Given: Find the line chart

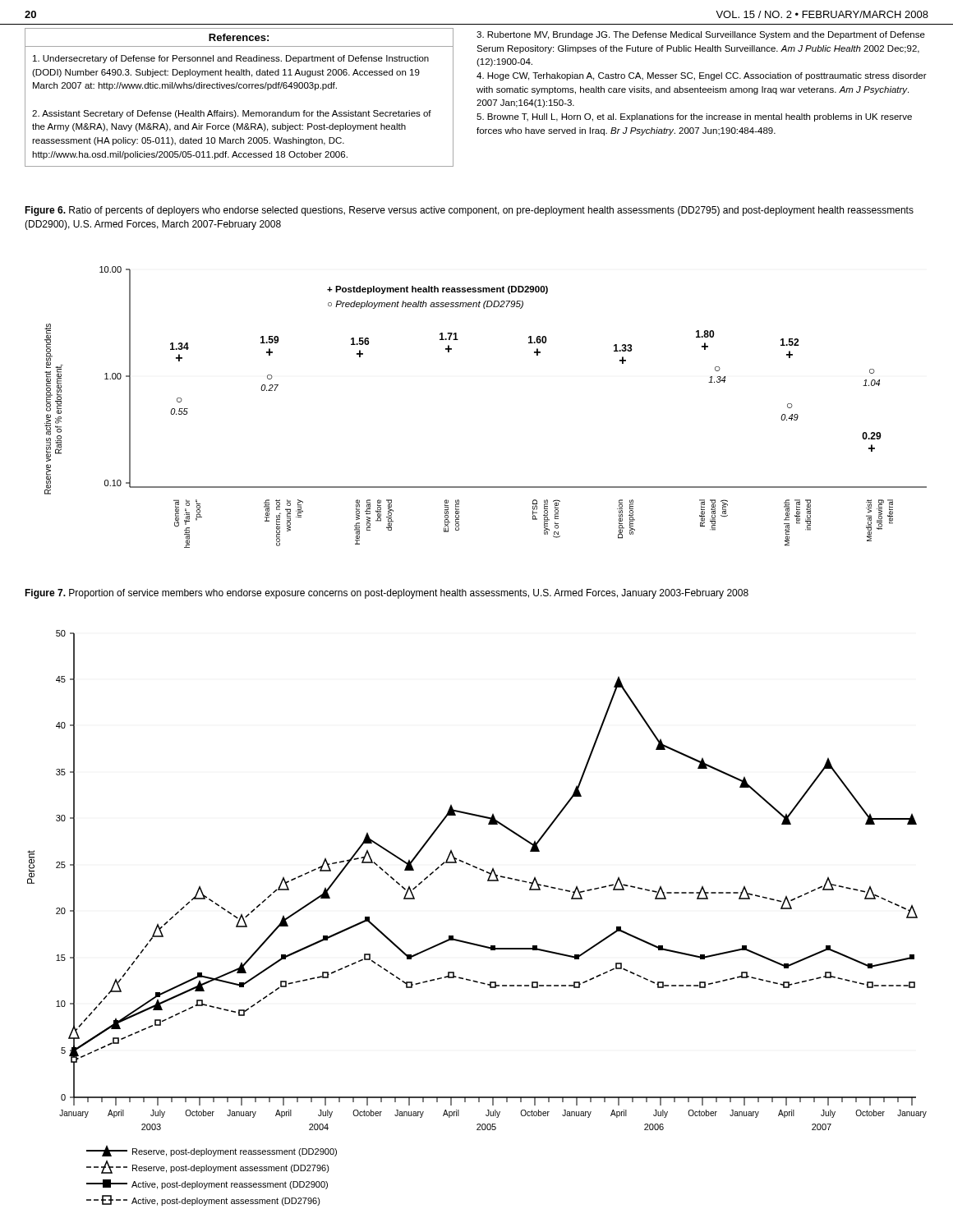Looking at the screenshot, I should point(476,916).
